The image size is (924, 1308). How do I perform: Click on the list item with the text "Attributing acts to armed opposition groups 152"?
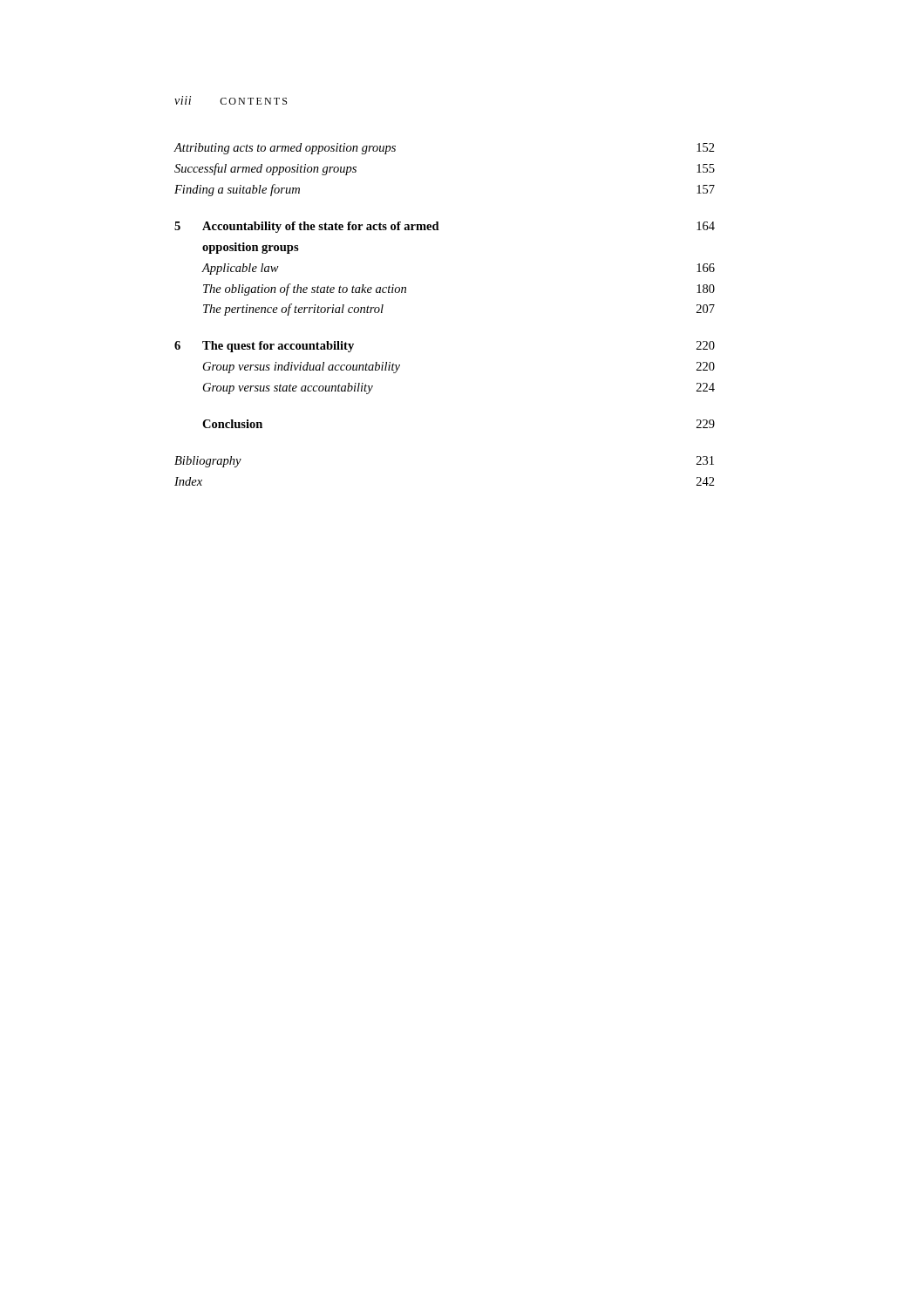pos(283,149)
